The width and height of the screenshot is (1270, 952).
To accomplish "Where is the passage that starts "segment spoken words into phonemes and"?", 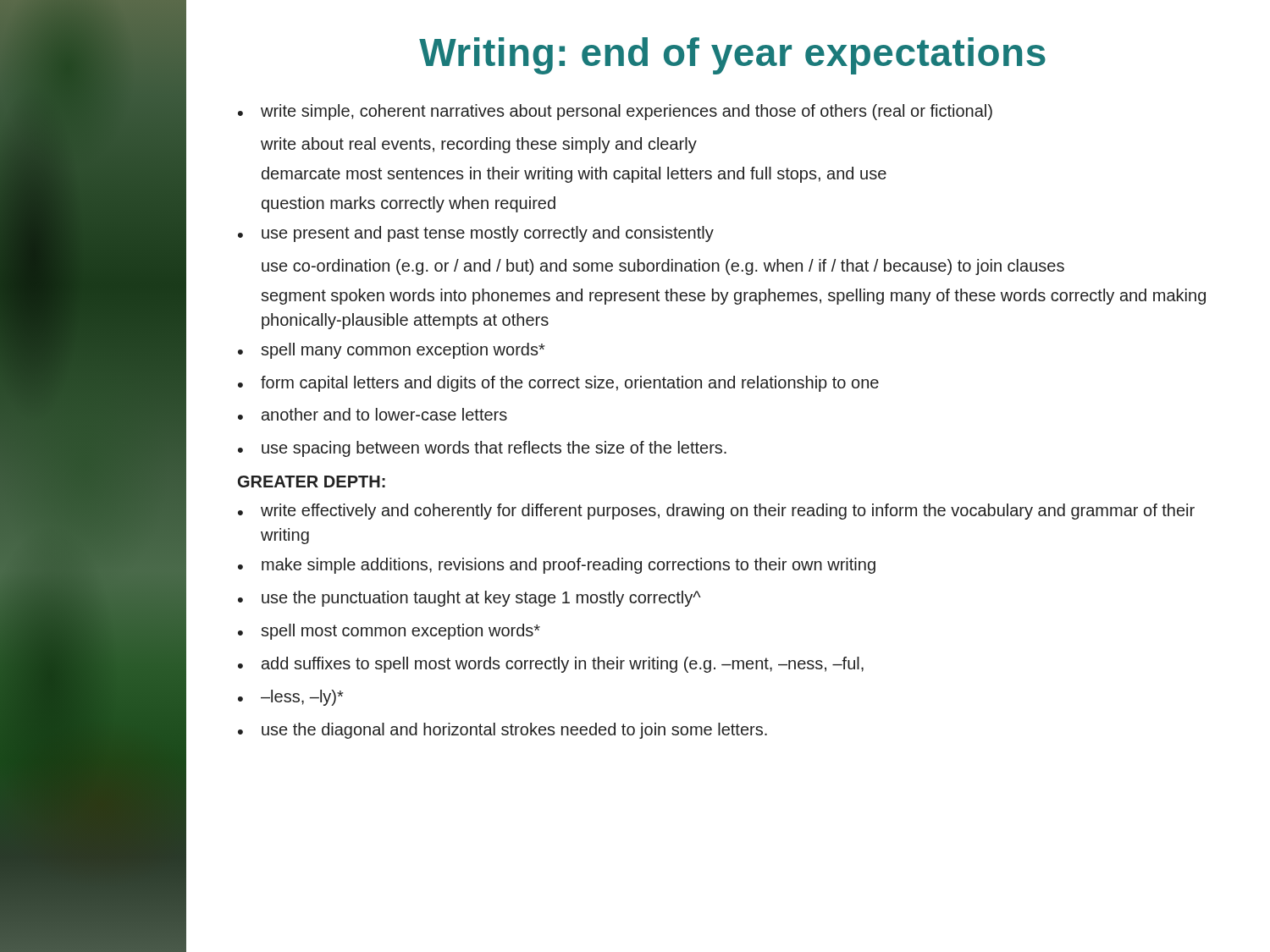I will pyautogui.click(x=745, y=308).
